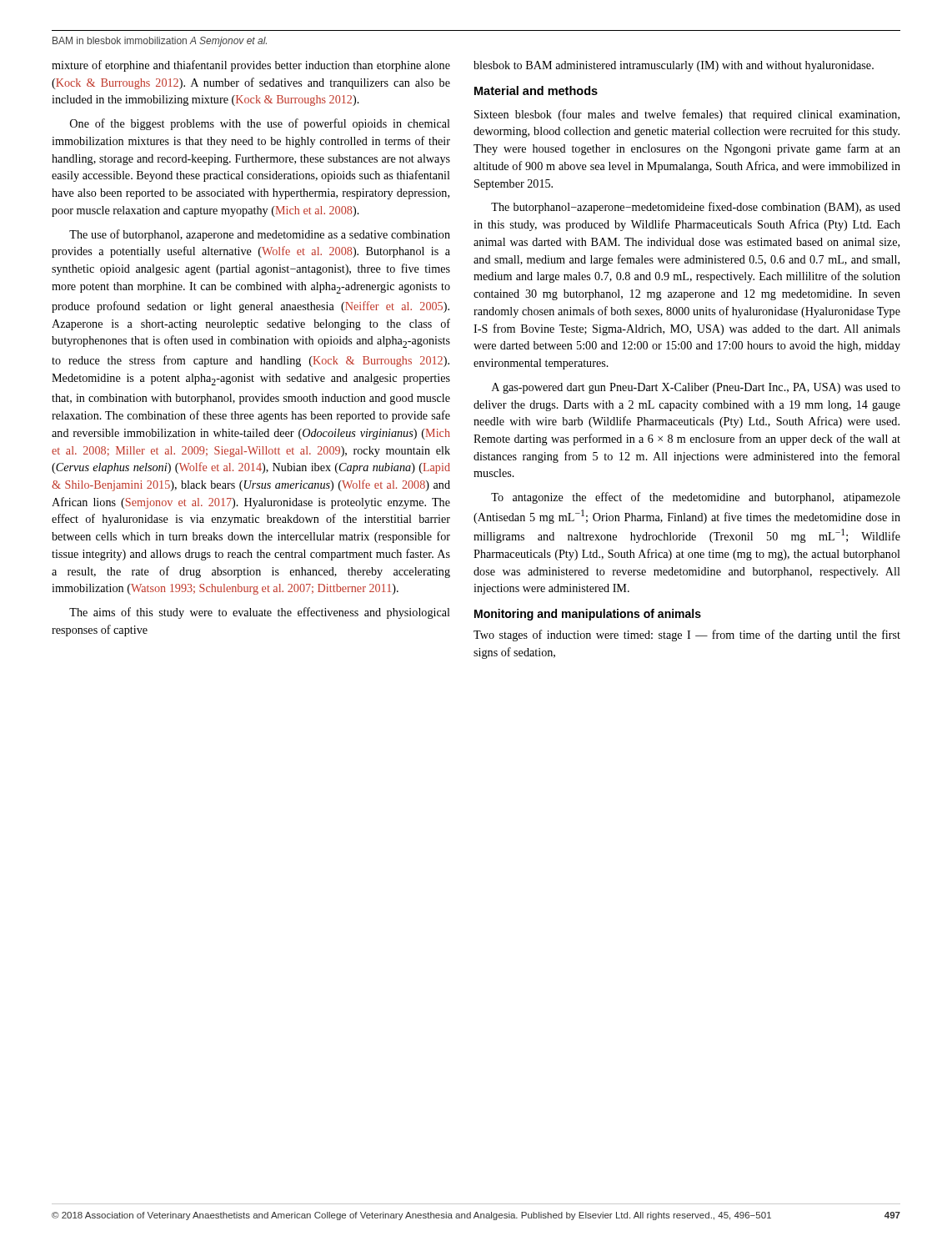This screenshot has width=952, height=1251.
Task: Click on the block starting "To antagonize the effect of the medetomidine and"
Action: point(687,543)
